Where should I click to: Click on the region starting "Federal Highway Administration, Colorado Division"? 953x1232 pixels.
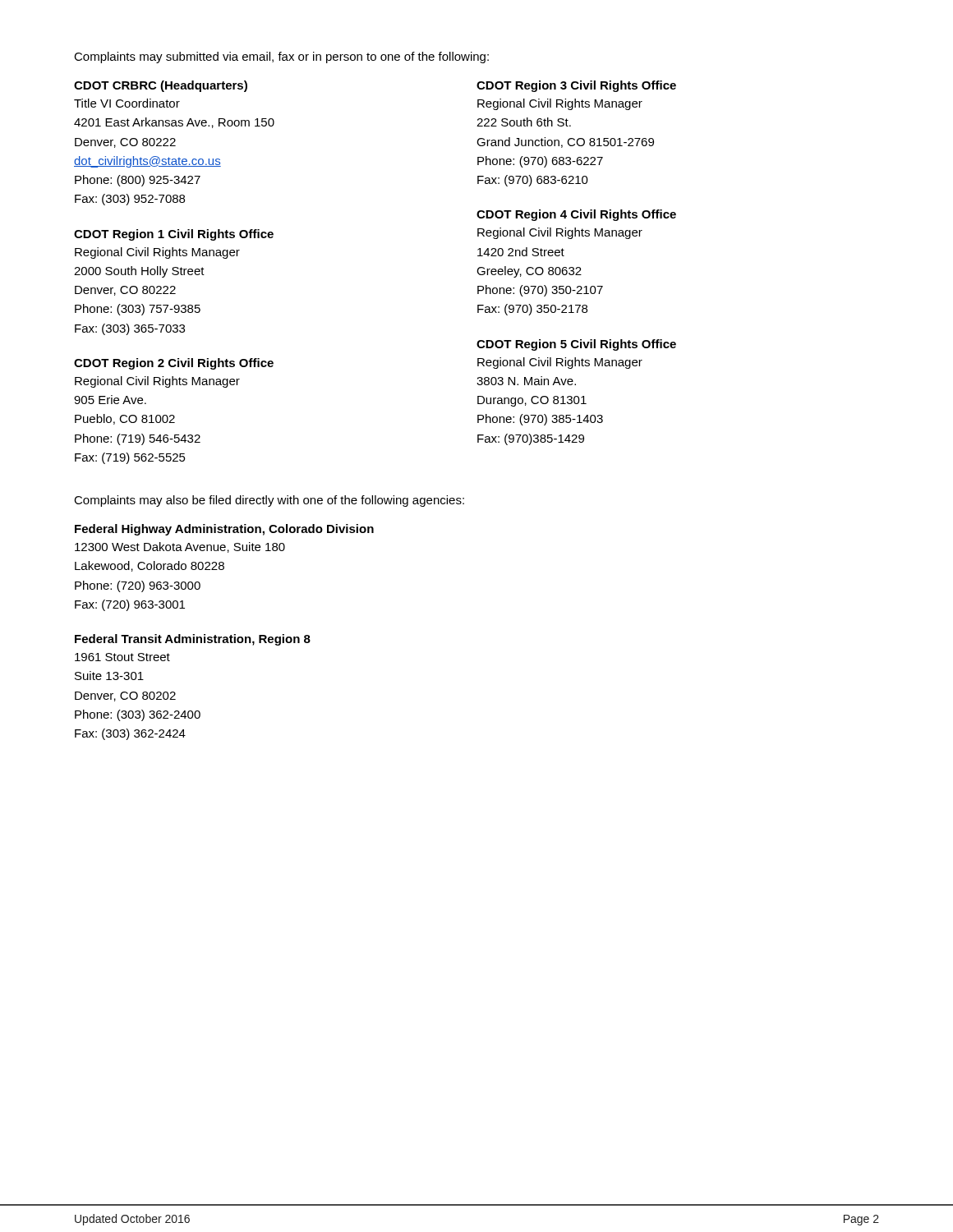(224, 530)
